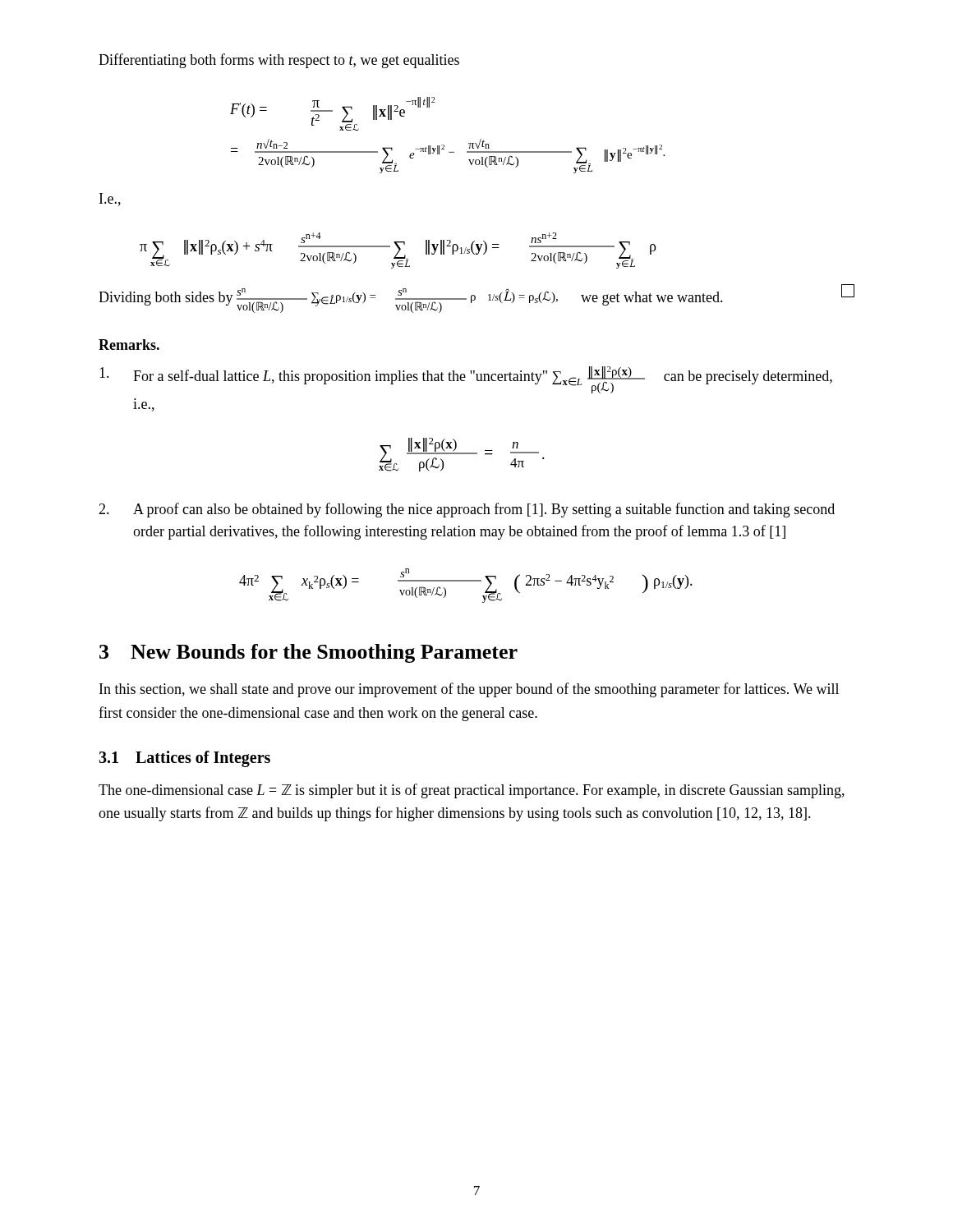
Task: Find the block on this page that starts "The one-dimensional case L"
Action: tap(472, 802)
